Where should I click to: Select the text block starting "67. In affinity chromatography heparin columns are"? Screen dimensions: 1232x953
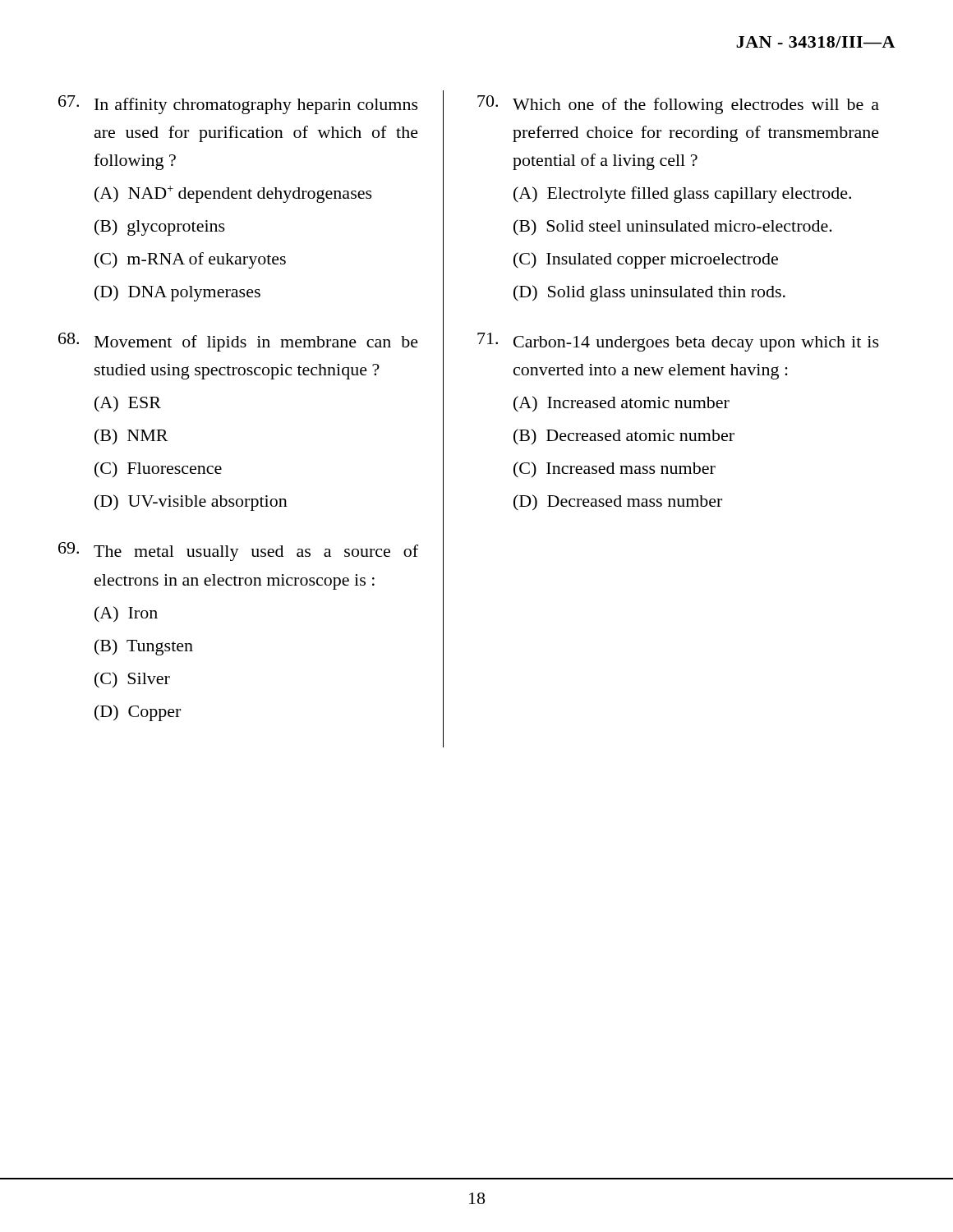(238, 198)
